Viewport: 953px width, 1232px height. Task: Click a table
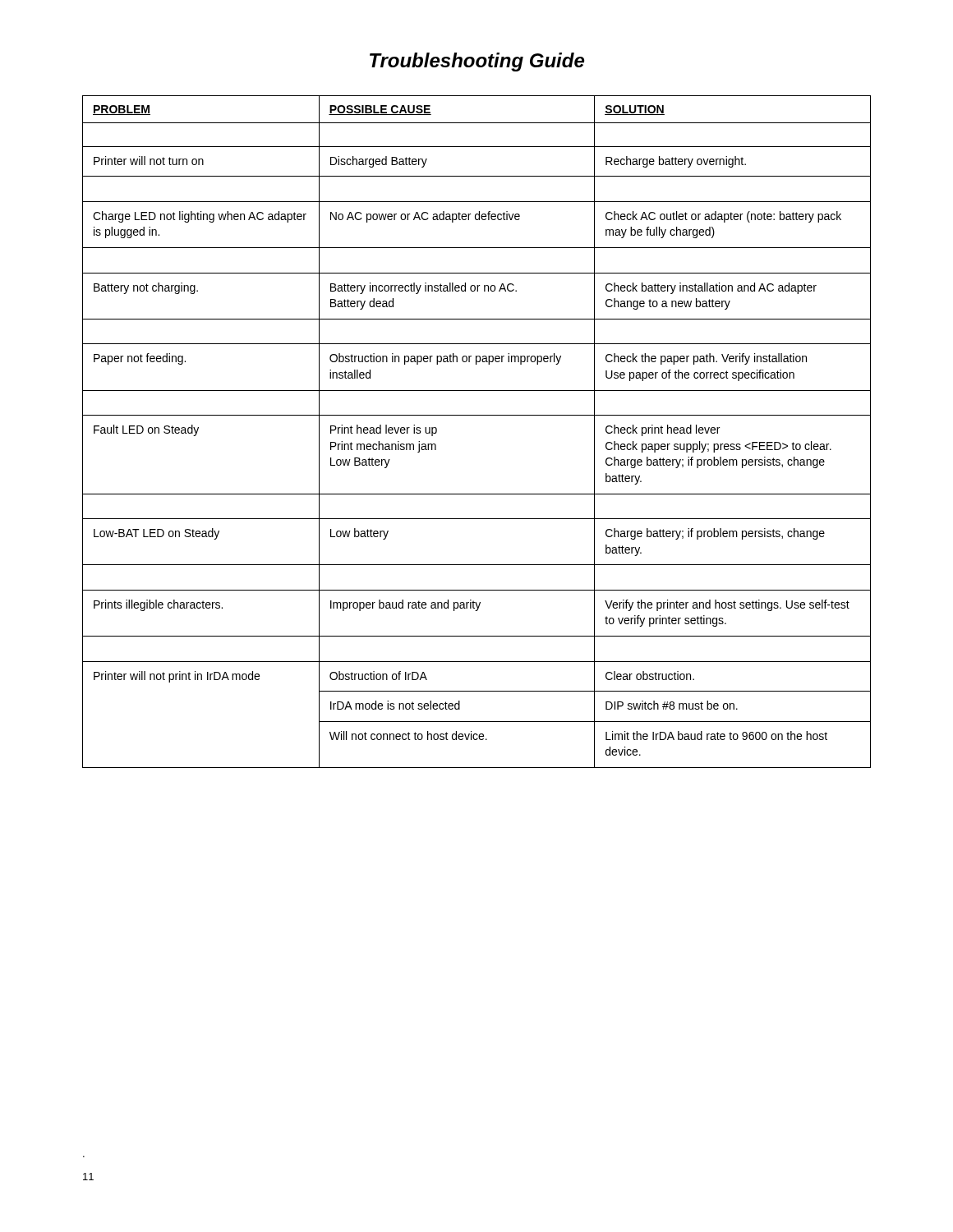point(476,432)
